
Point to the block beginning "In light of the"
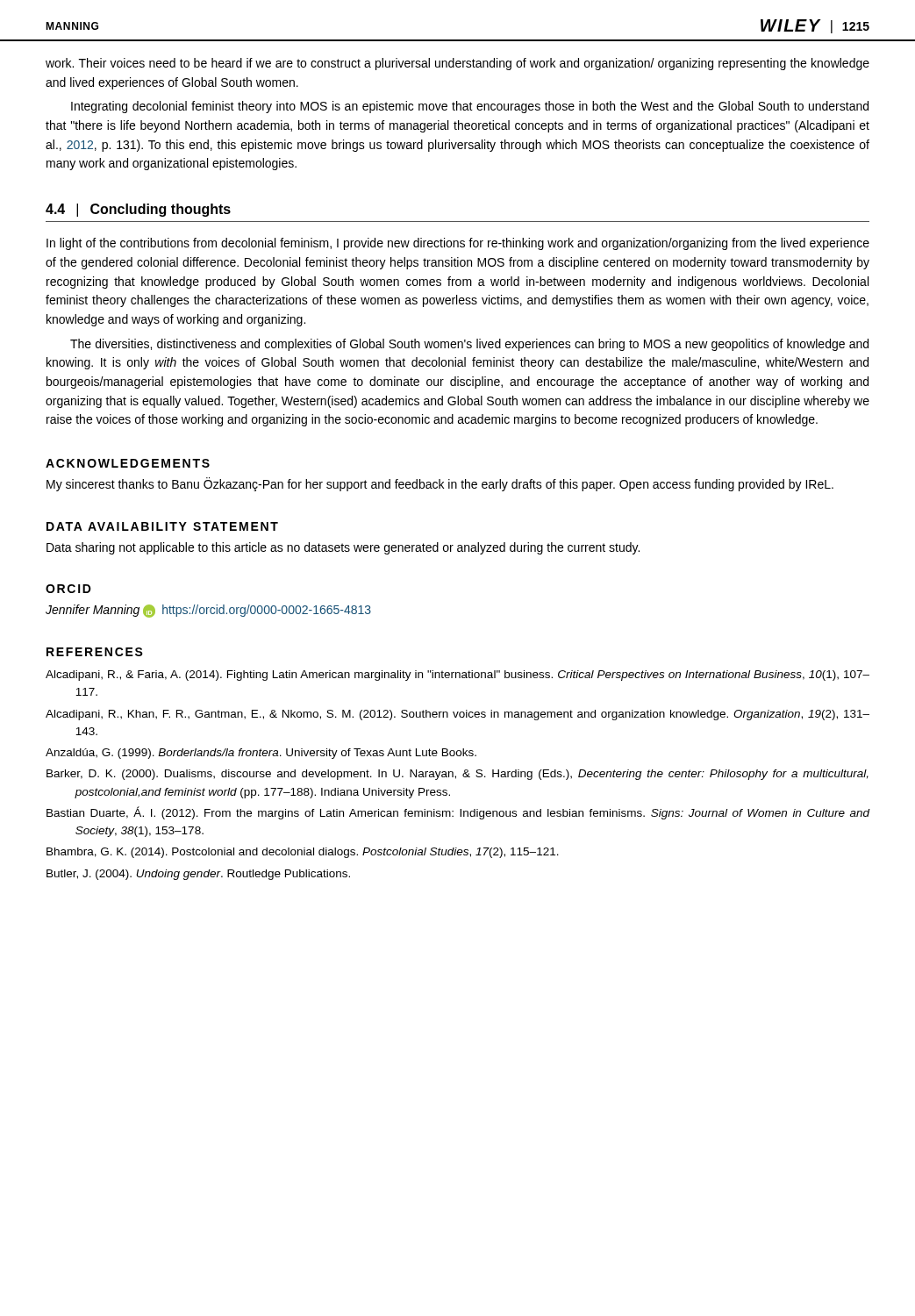point(458,332)
